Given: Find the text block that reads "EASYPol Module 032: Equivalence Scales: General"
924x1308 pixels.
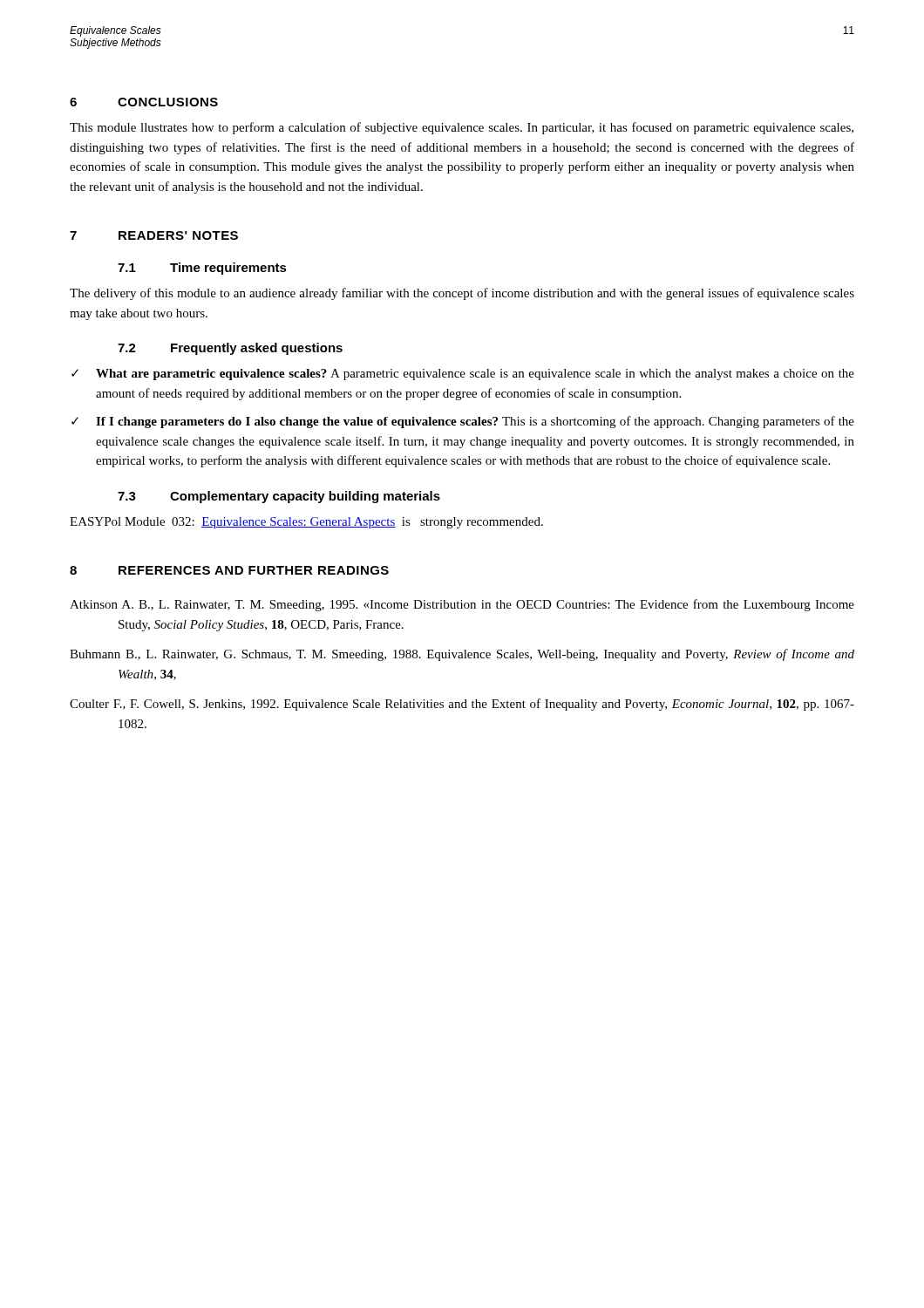Looking at the screenshot, I should (307, 521).
